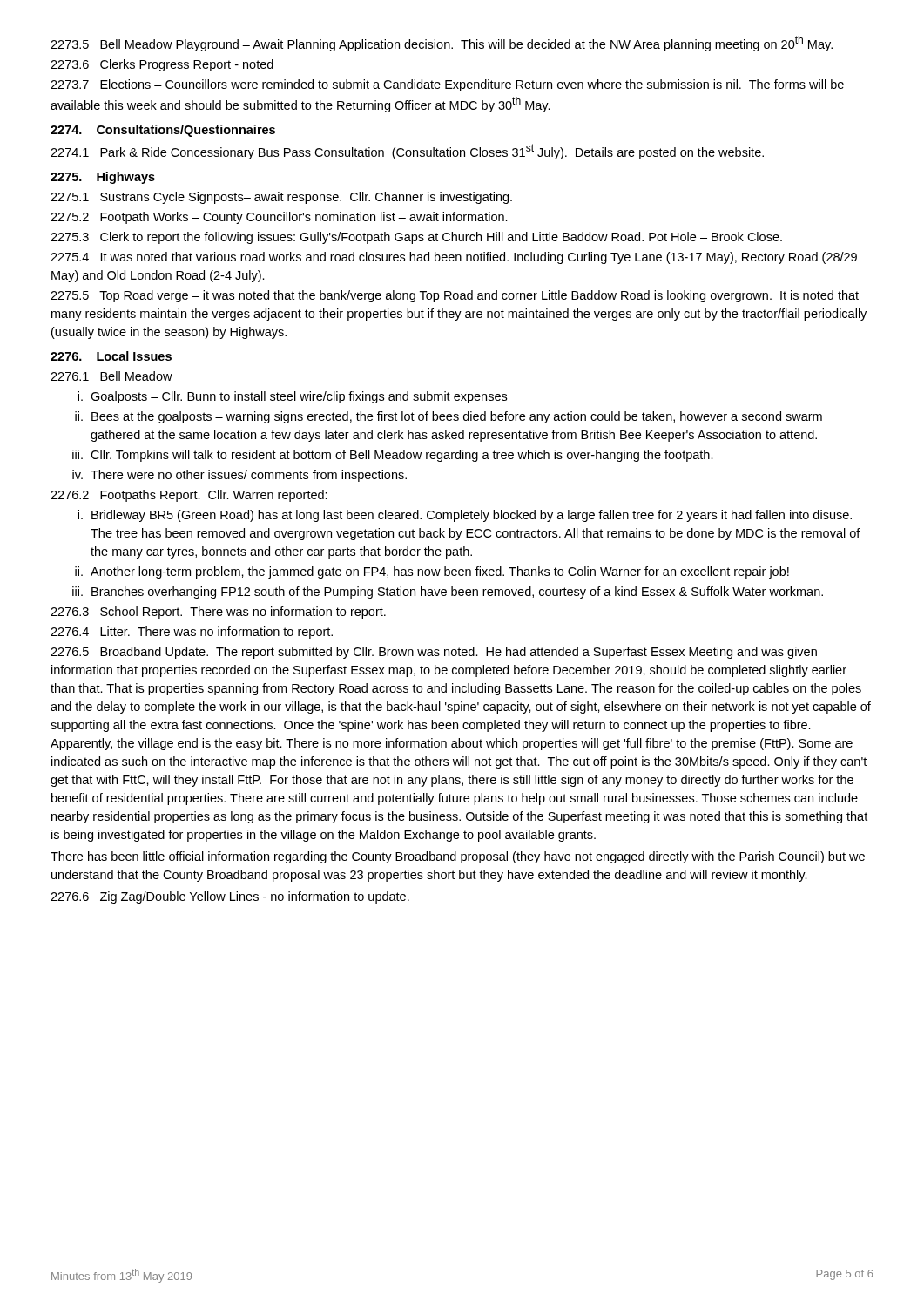The height and width of the screenshot is (1307, 924).
Task: Find "2276. Local Issues" on this page
Action: [111, 356]
